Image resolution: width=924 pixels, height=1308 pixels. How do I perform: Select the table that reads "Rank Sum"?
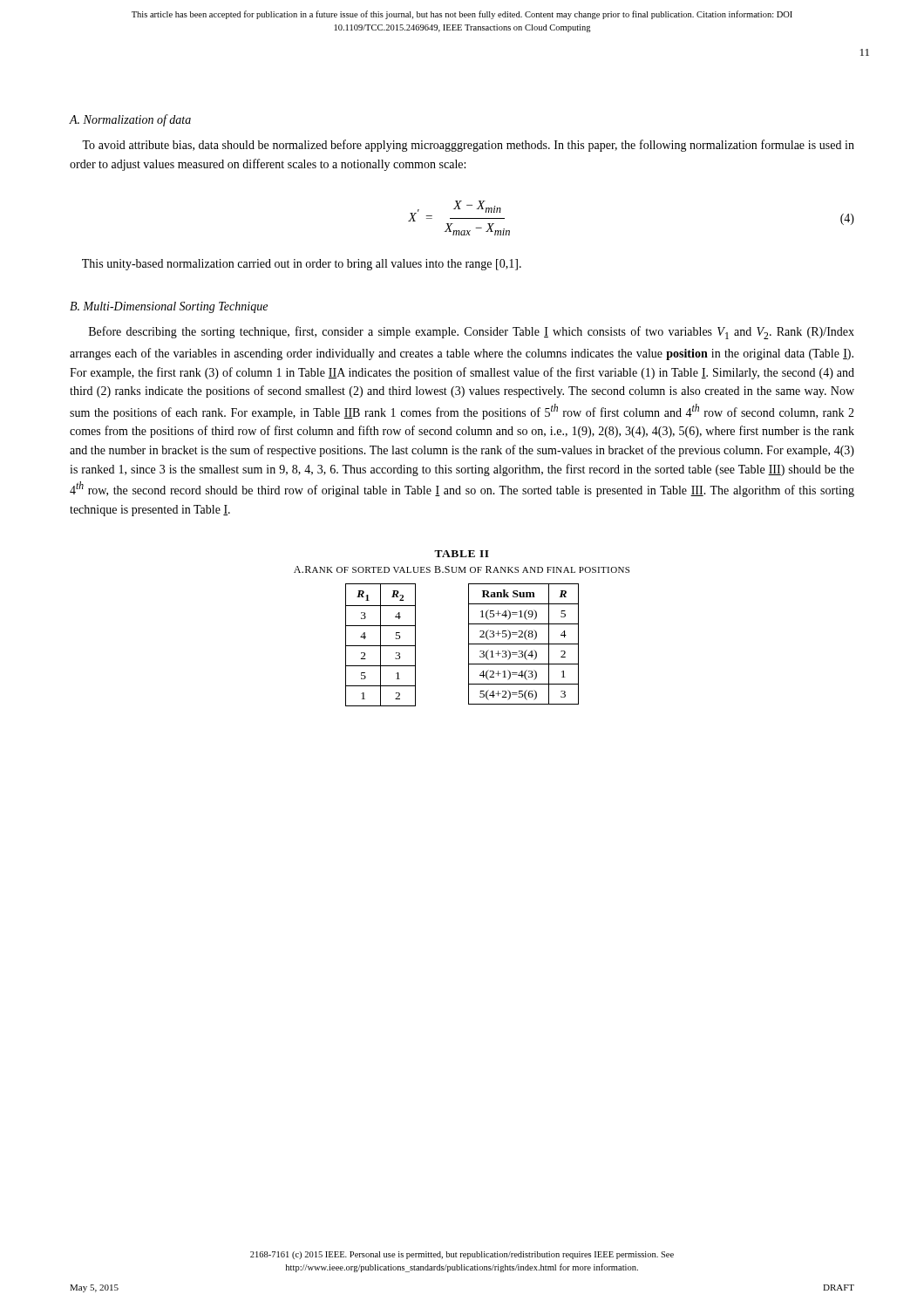pos(523,645)
